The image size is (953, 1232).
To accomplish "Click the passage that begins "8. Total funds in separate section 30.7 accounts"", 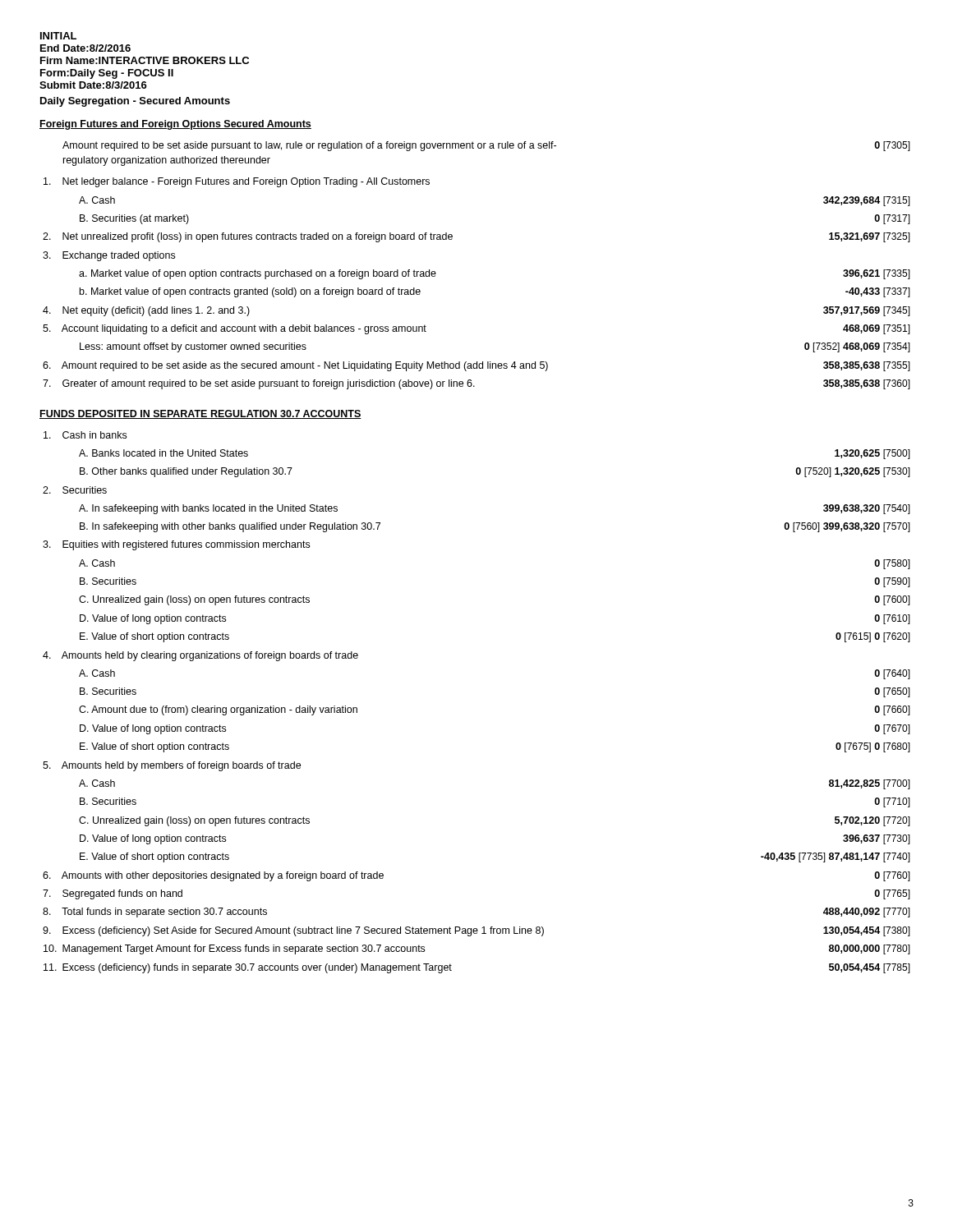I will pos(170,912).
